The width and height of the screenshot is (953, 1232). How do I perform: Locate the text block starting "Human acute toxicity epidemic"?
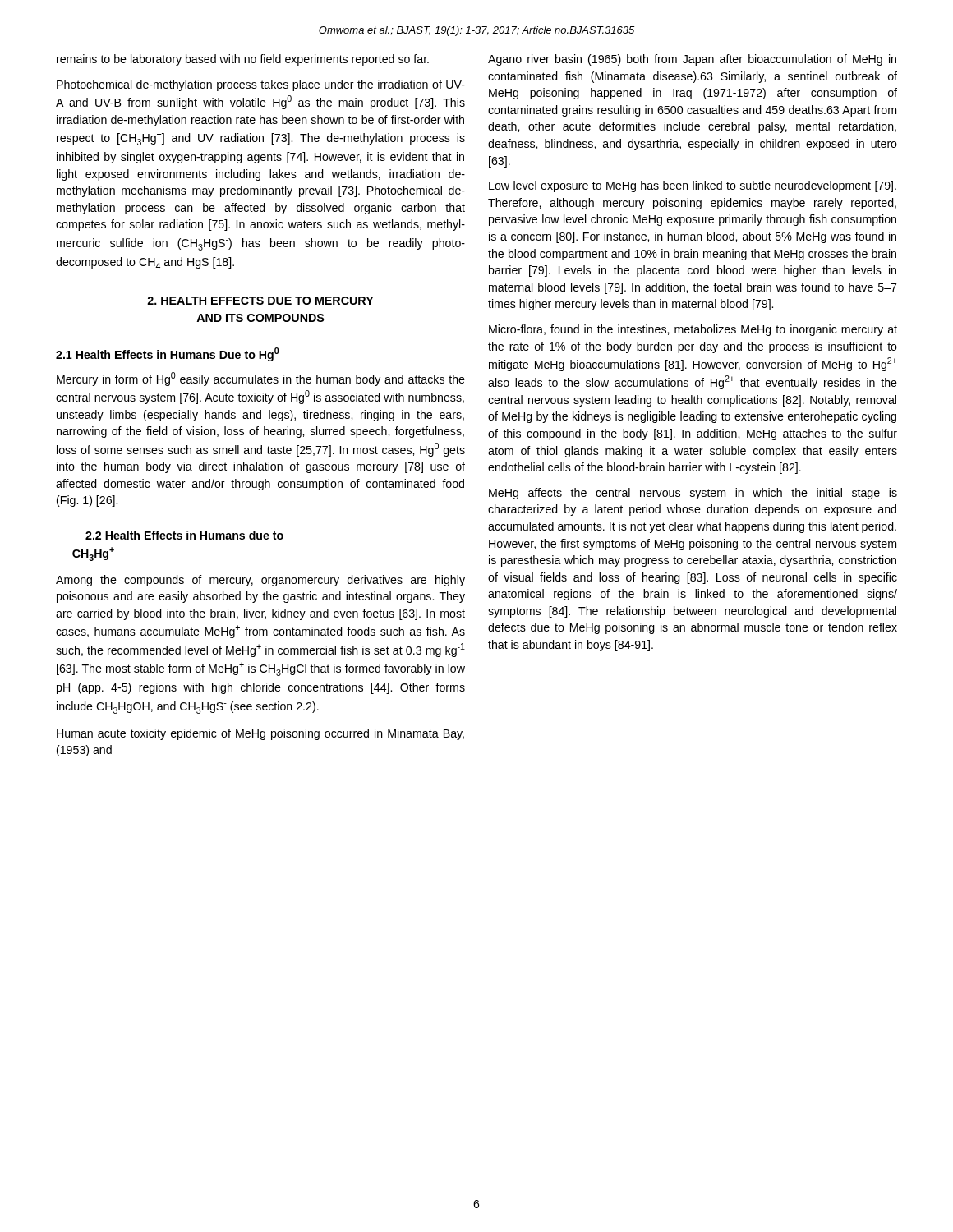(260, 742)
